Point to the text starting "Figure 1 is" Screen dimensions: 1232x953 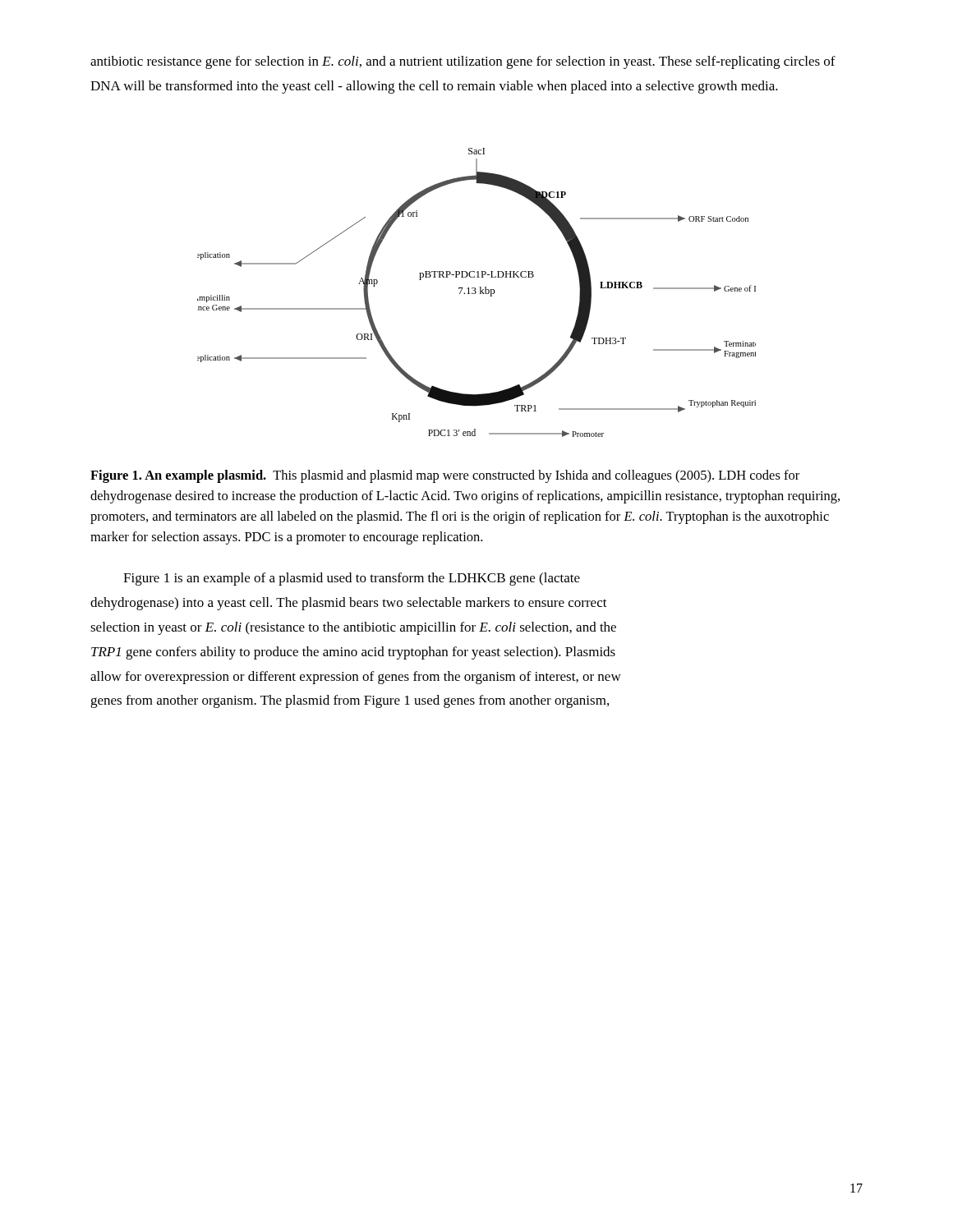coord(352,578)
